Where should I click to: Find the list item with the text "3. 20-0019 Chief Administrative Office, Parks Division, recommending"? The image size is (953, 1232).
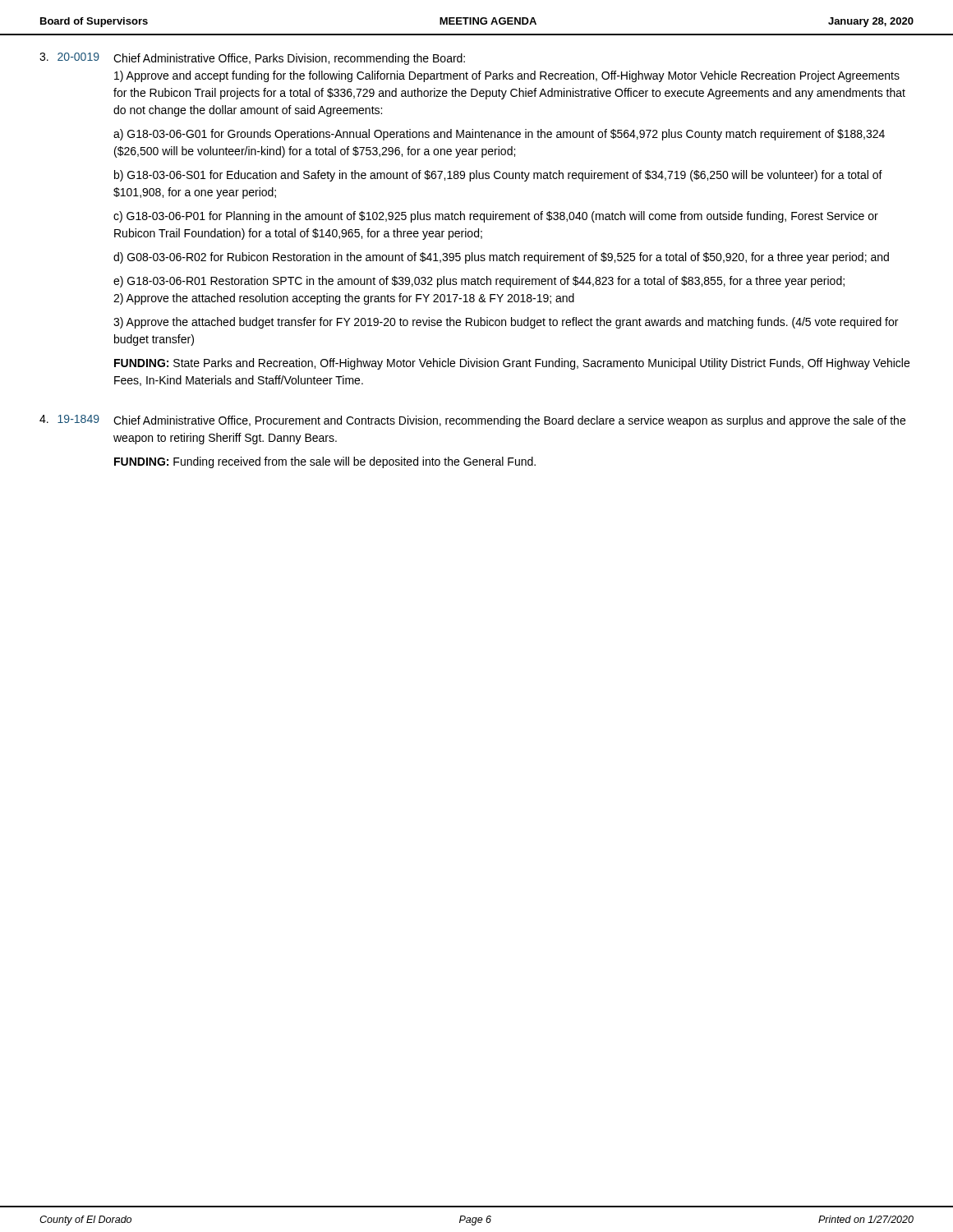pyautogui.click(x=476, y=223)
